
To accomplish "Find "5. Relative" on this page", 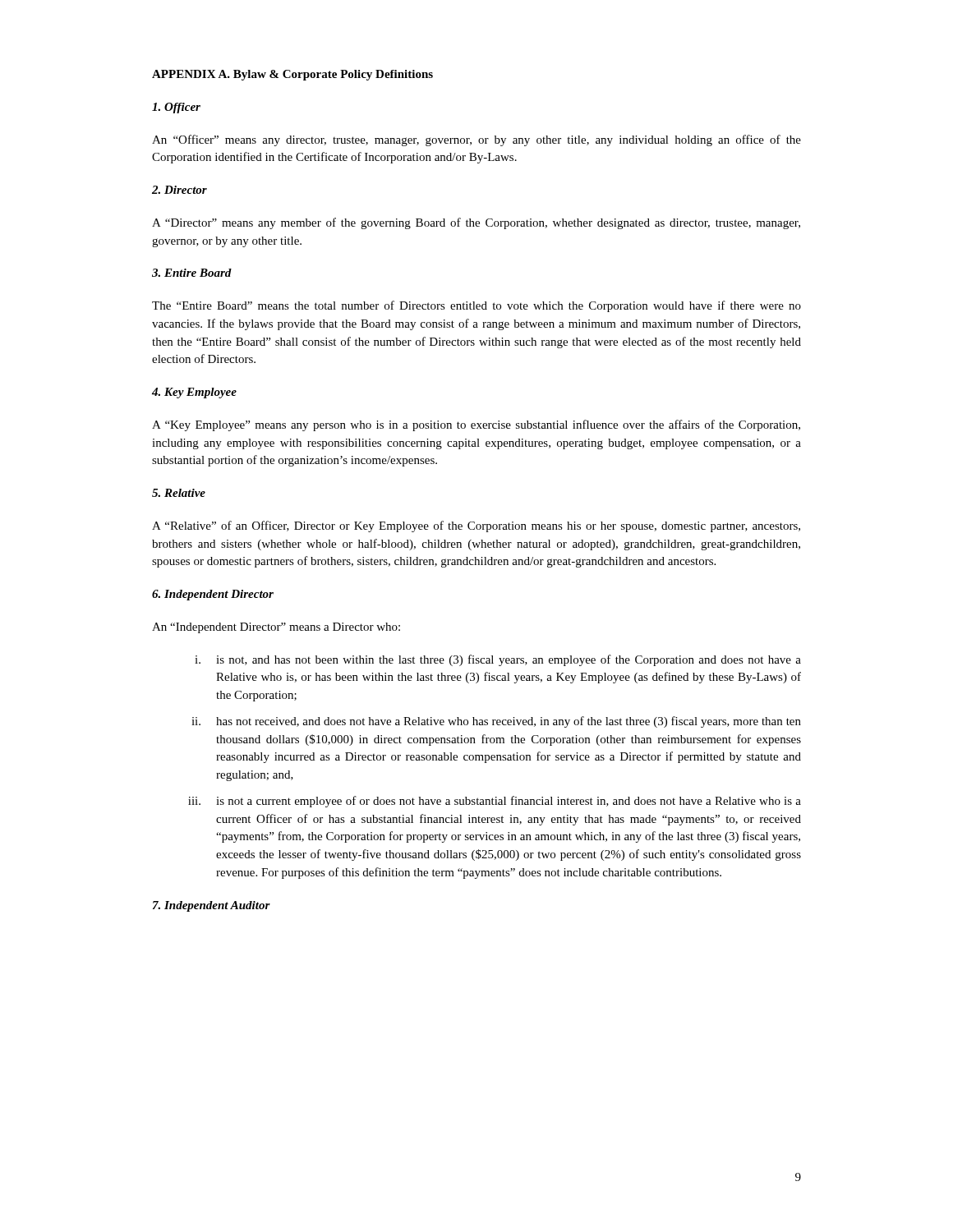I will point(179,493).
